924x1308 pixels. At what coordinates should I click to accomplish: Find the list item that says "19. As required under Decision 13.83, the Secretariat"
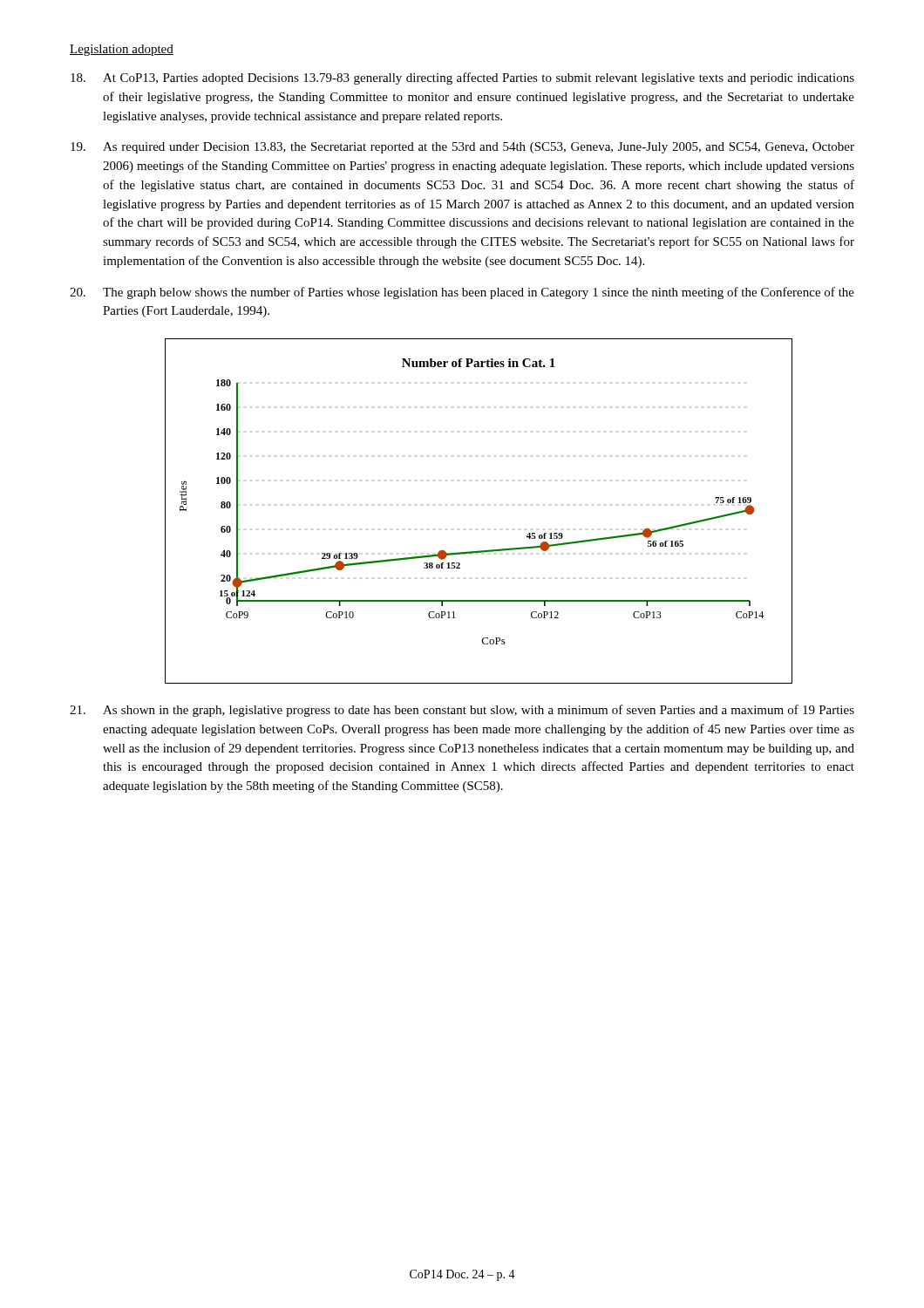click(x=462, y=204)
